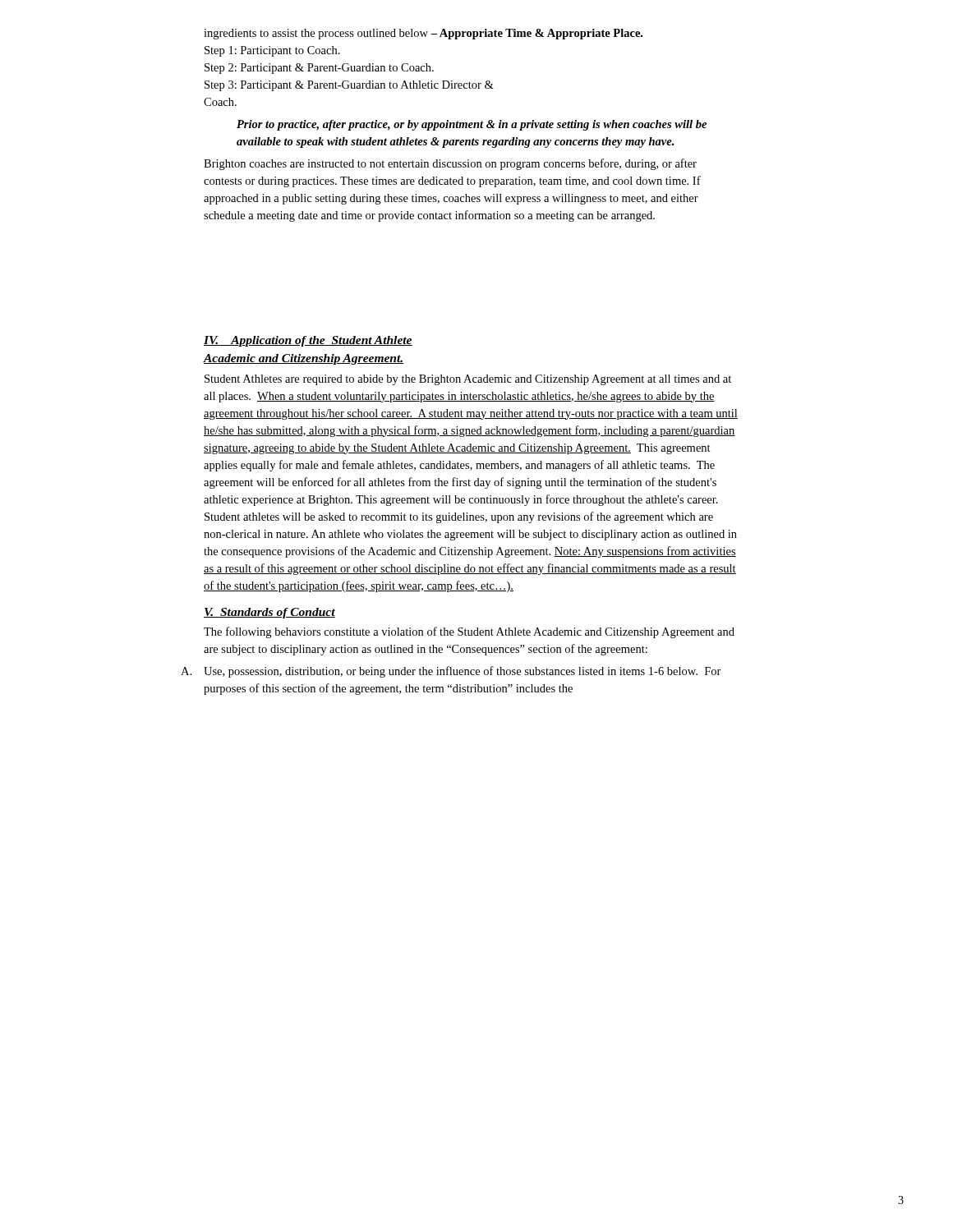Viewport: 953px width, 1232px height.
Task: Locate the text block starting "ingredients to assist the process outlined"
Action: click(x=424, y=67)
